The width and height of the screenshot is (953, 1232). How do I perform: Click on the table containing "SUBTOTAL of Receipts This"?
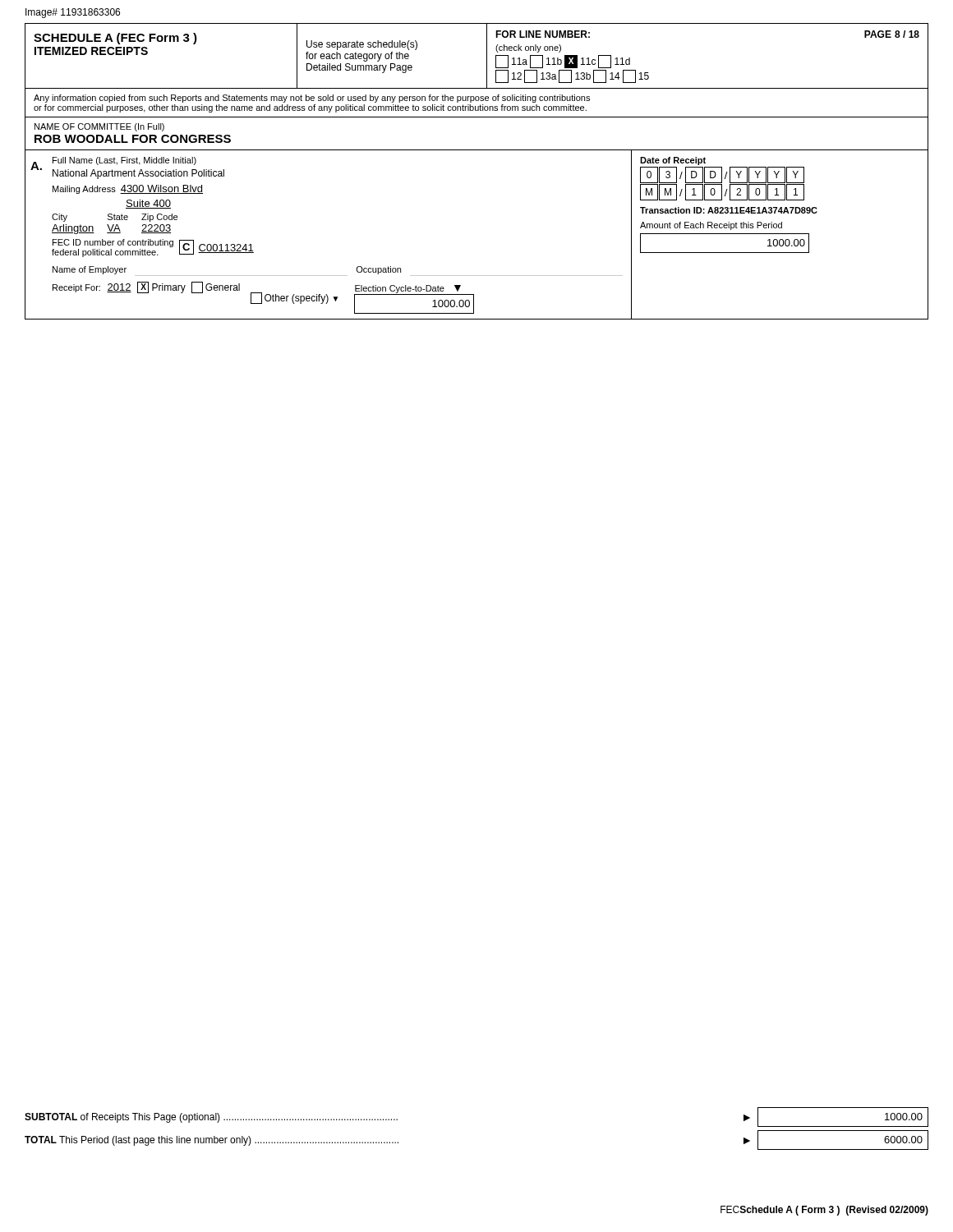[476, 1129]
